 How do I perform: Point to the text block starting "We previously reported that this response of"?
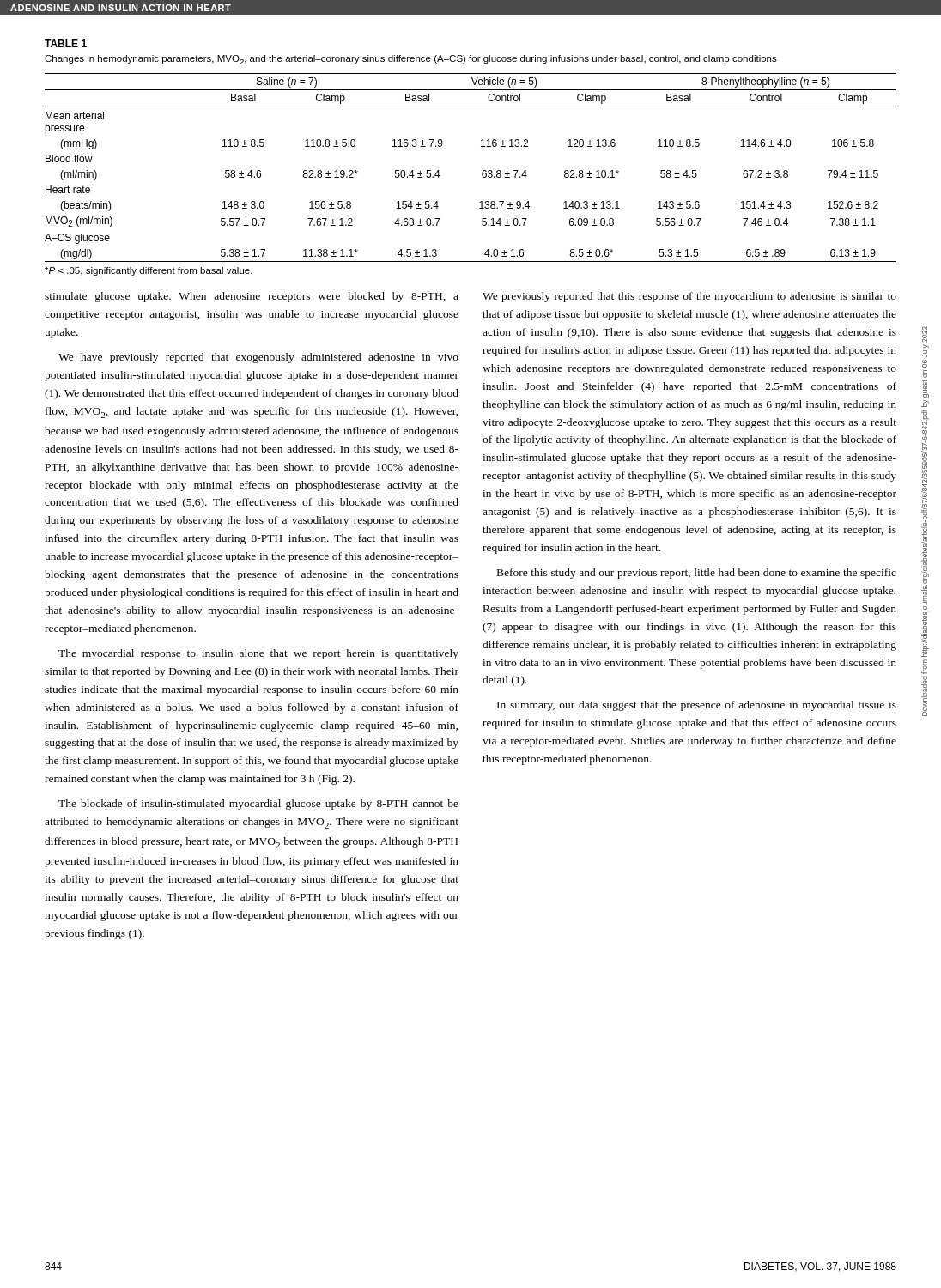tap(689, 528)
